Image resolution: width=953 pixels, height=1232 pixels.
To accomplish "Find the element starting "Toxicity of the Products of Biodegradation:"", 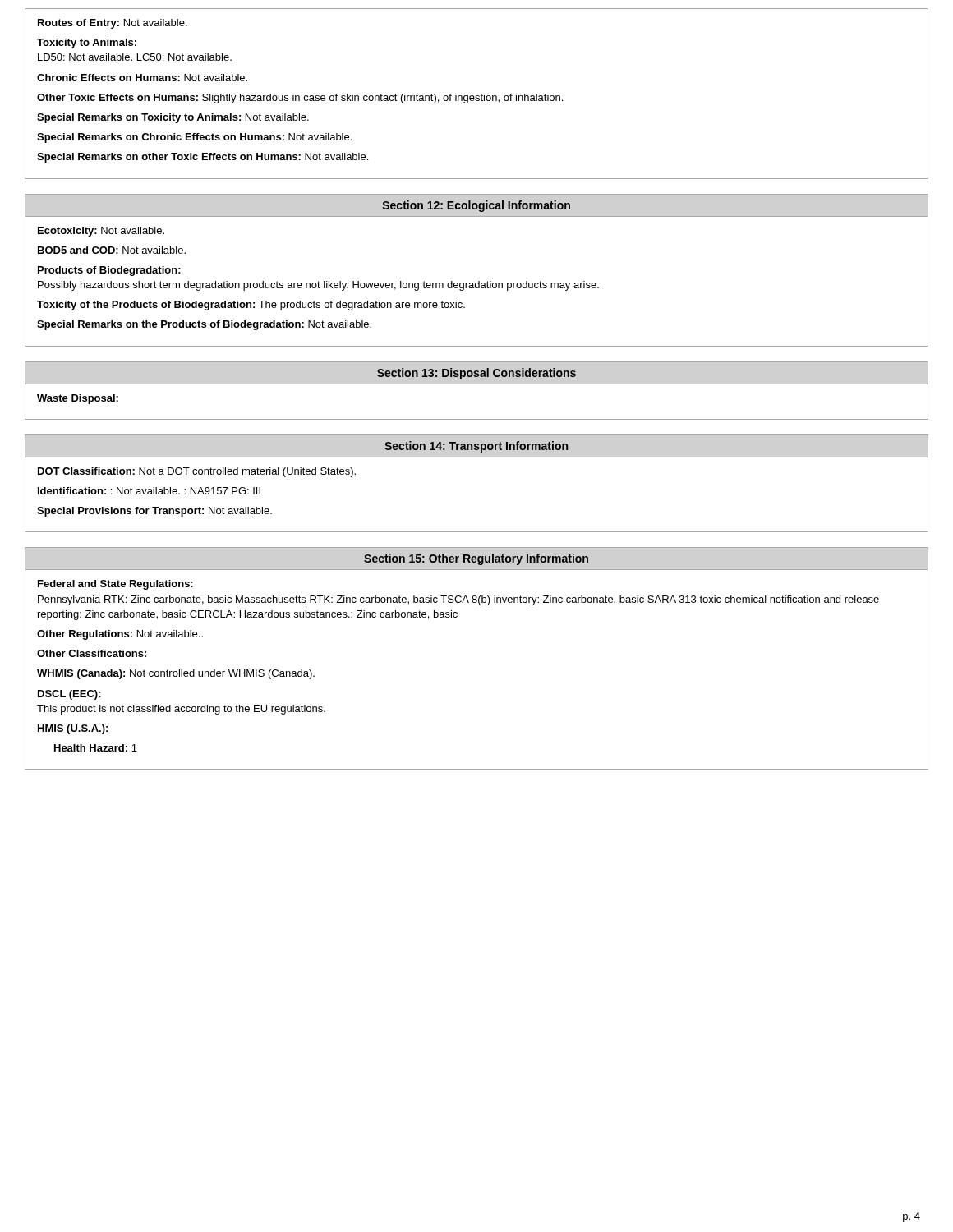I will pyautogui.click(x=251, y=305).
